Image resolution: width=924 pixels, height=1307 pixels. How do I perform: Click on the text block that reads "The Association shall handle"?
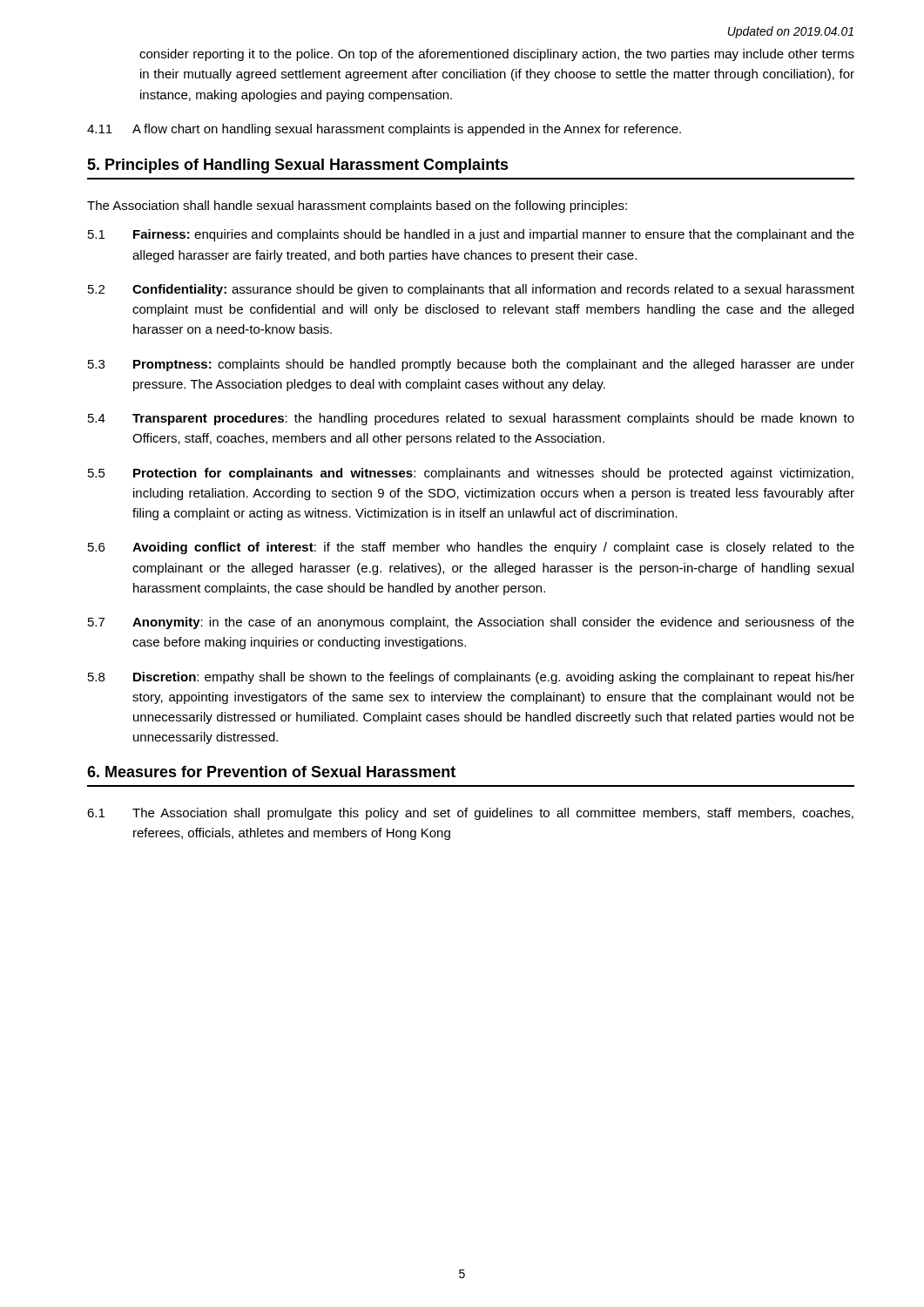pyautogui.click(x=358, y=205)
